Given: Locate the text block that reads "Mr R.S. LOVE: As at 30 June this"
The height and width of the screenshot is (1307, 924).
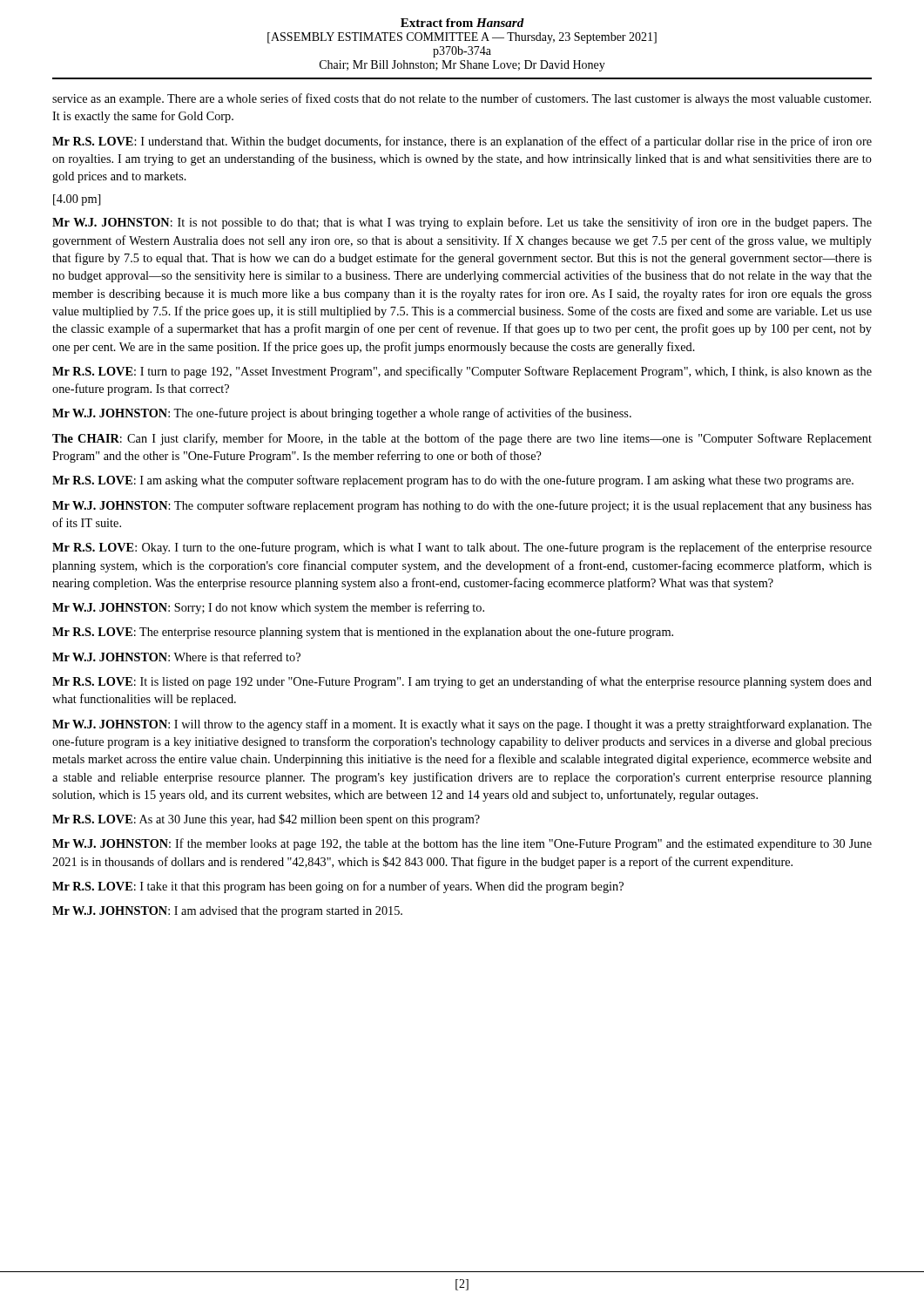Looking at the screenshot, I should coord(266,819).
